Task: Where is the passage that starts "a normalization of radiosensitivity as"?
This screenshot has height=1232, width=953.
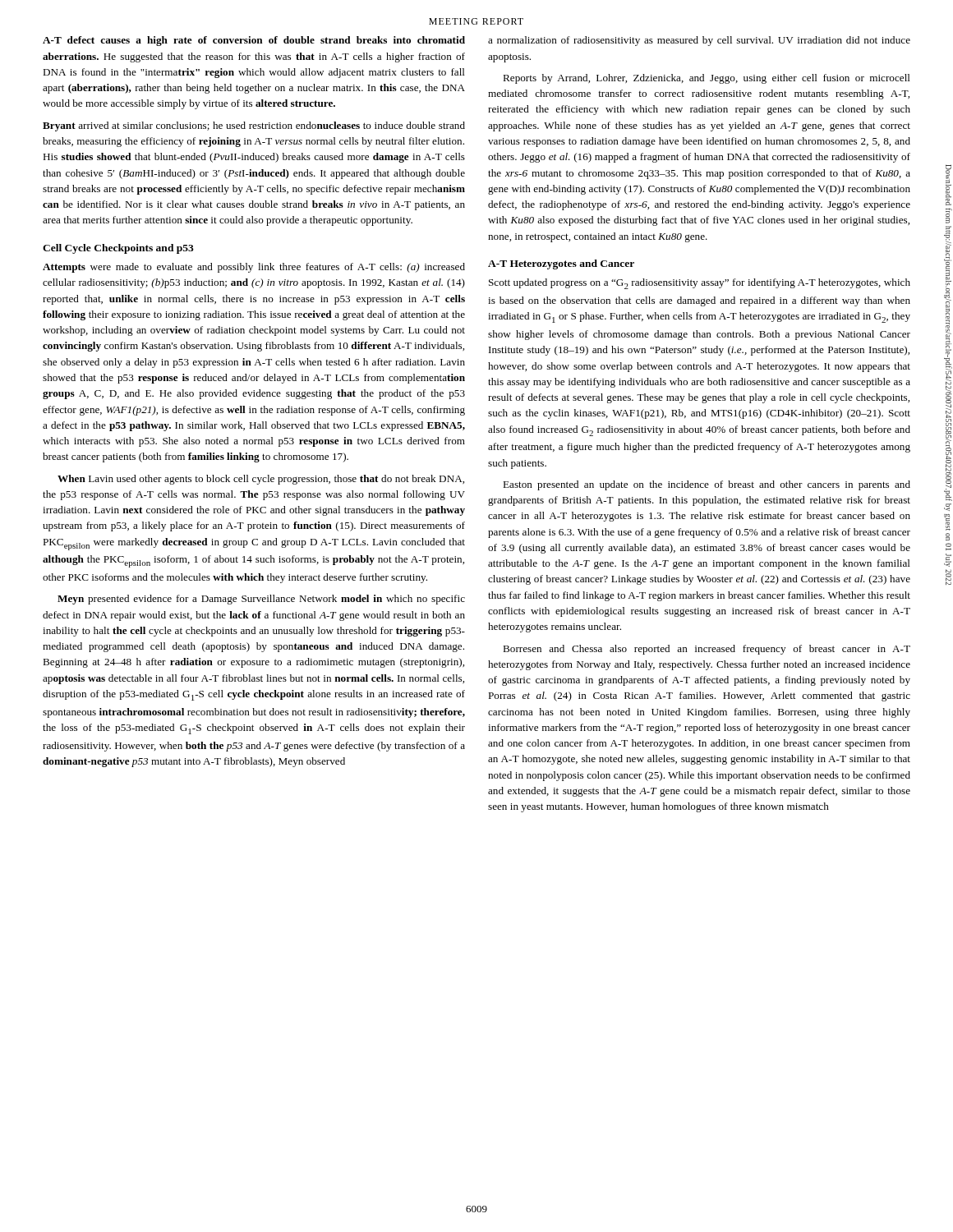Action: (699, 138)
